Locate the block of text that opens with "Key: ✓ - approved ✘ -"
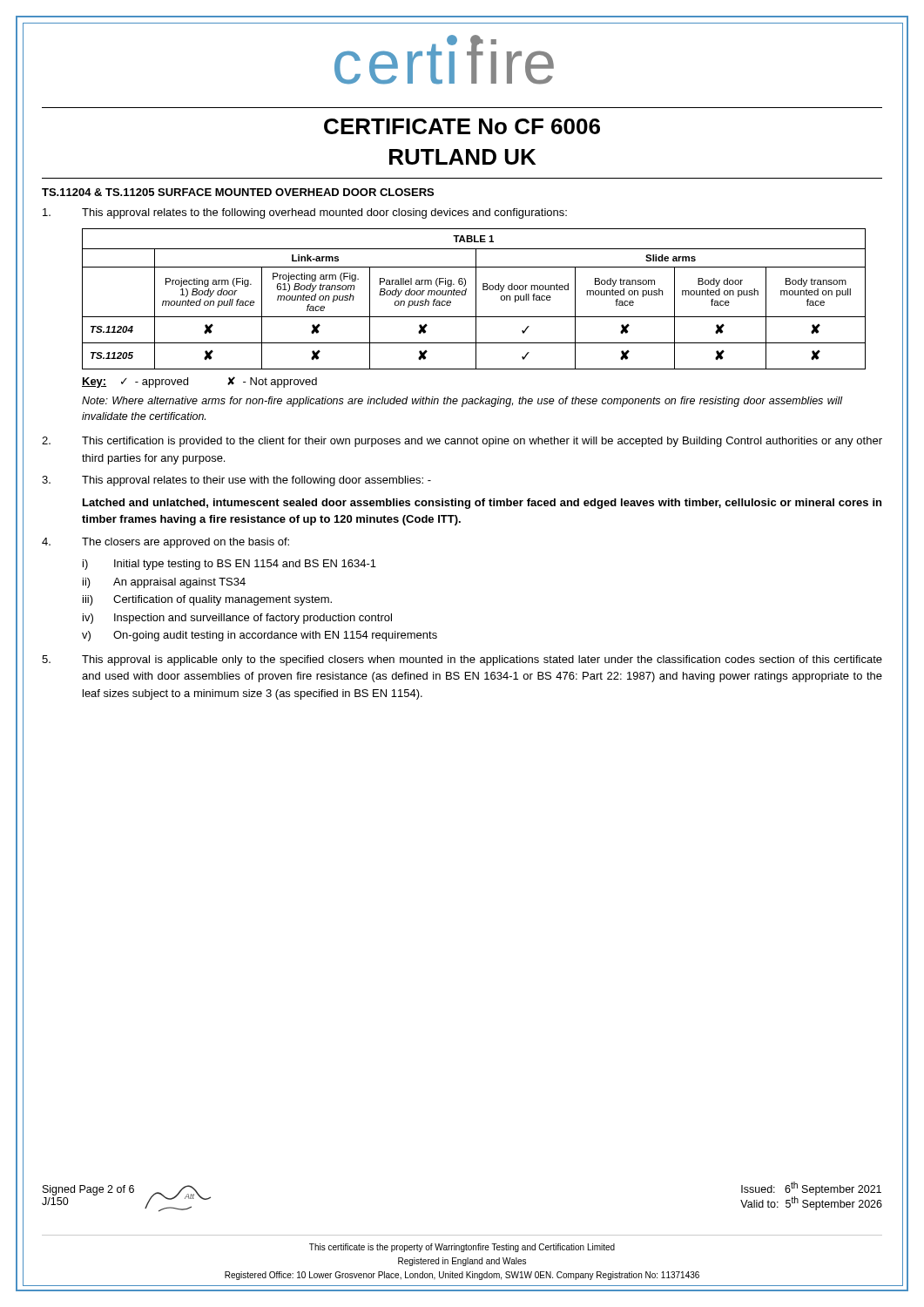 point(94,382)
